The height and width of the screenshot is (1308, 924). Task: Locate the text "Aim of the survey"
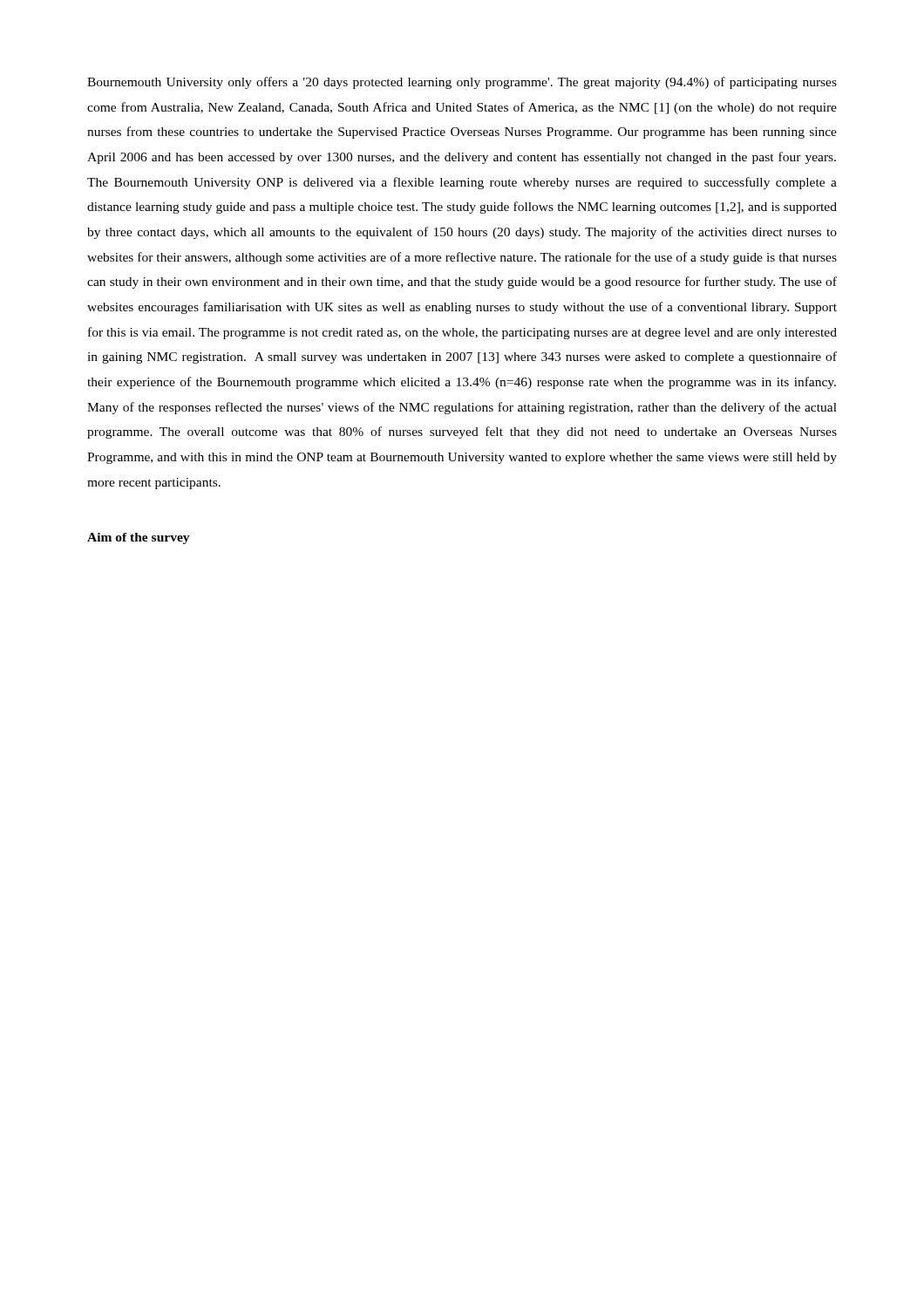pos(138,537)
